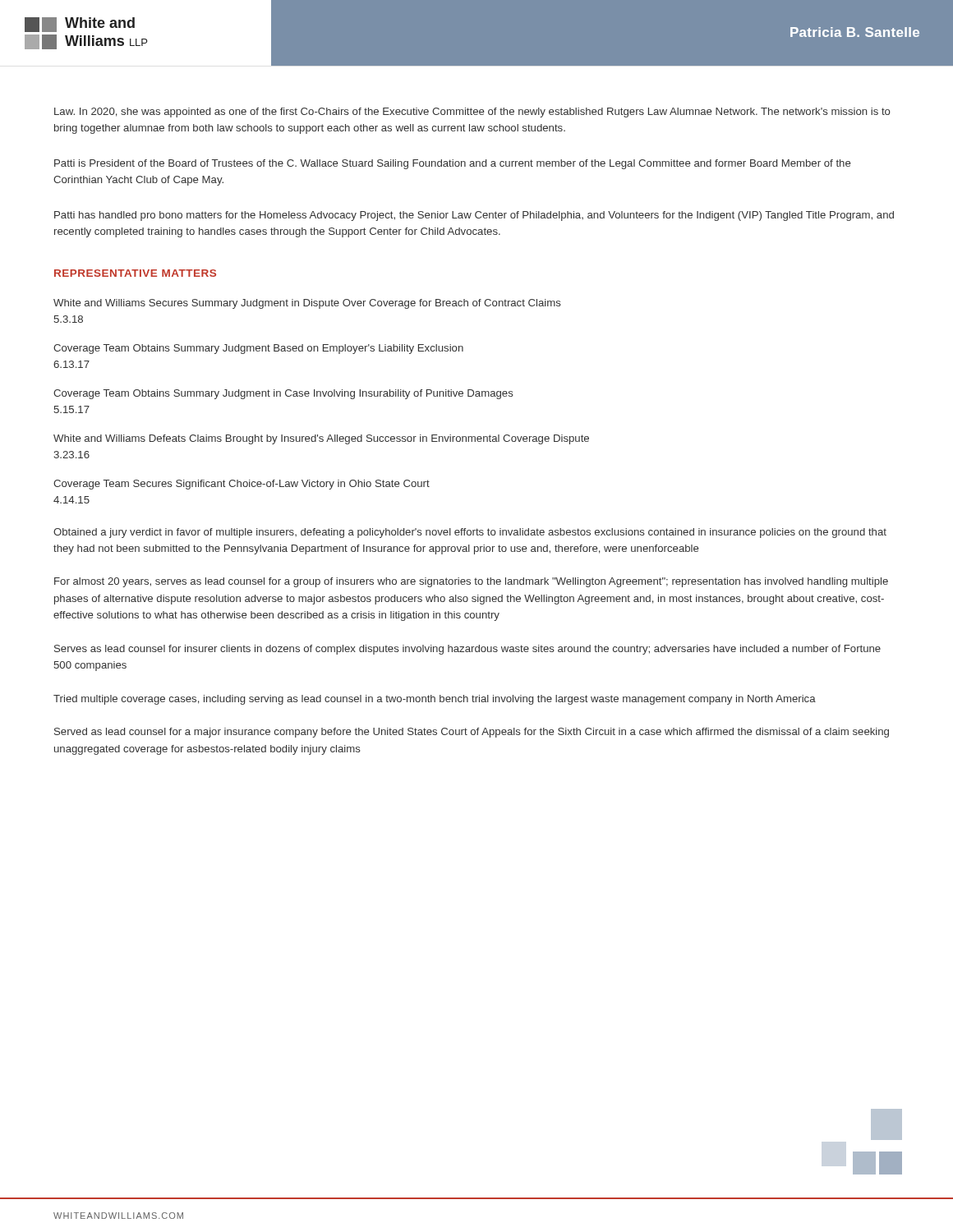Point to the text starting "Patti has handled pro bono"
This screenshot has height=1232, width=953.
[x=474, y=223]
